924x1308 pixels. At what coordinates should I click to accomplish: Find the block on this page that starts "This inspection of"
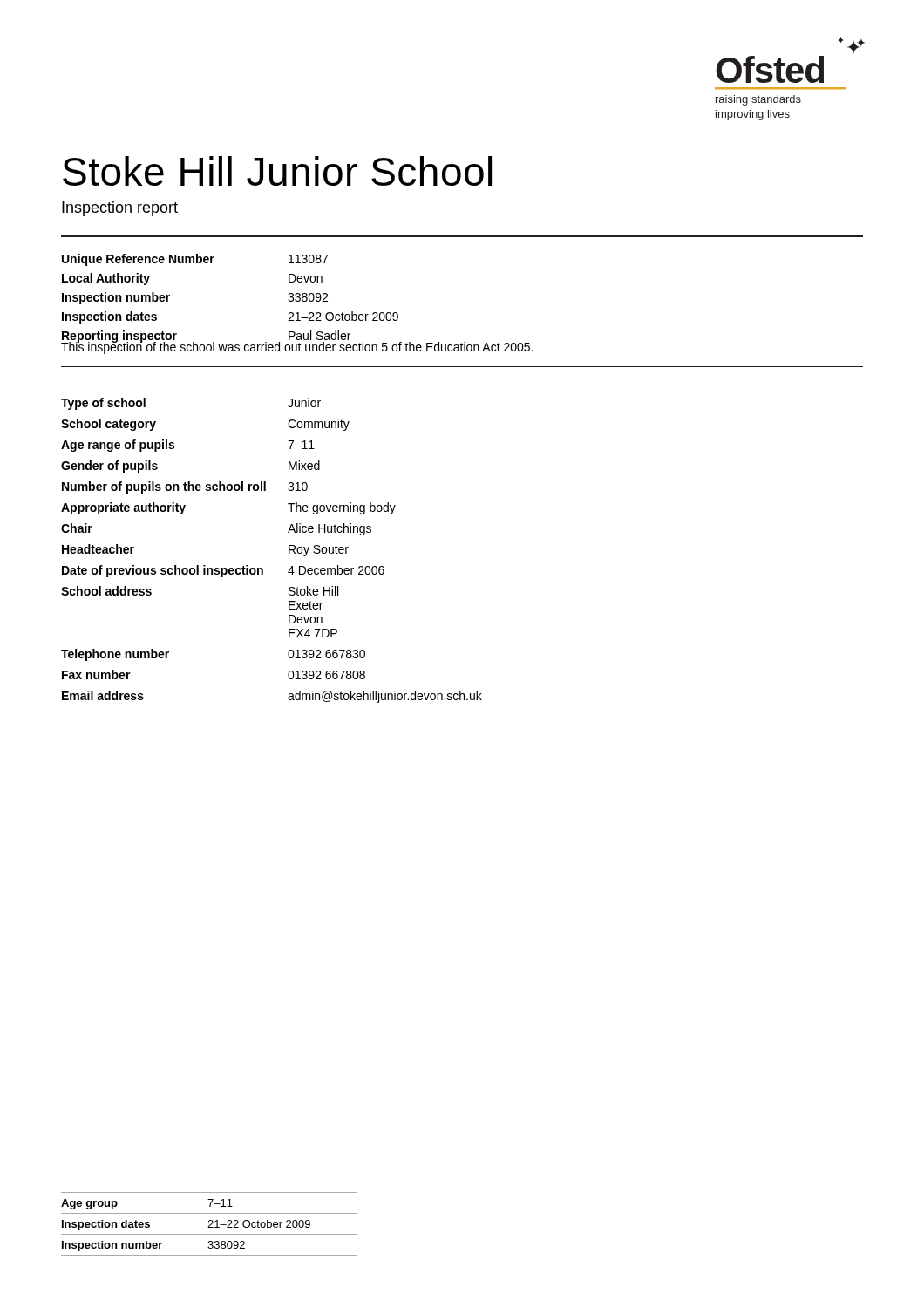(297, 347)
